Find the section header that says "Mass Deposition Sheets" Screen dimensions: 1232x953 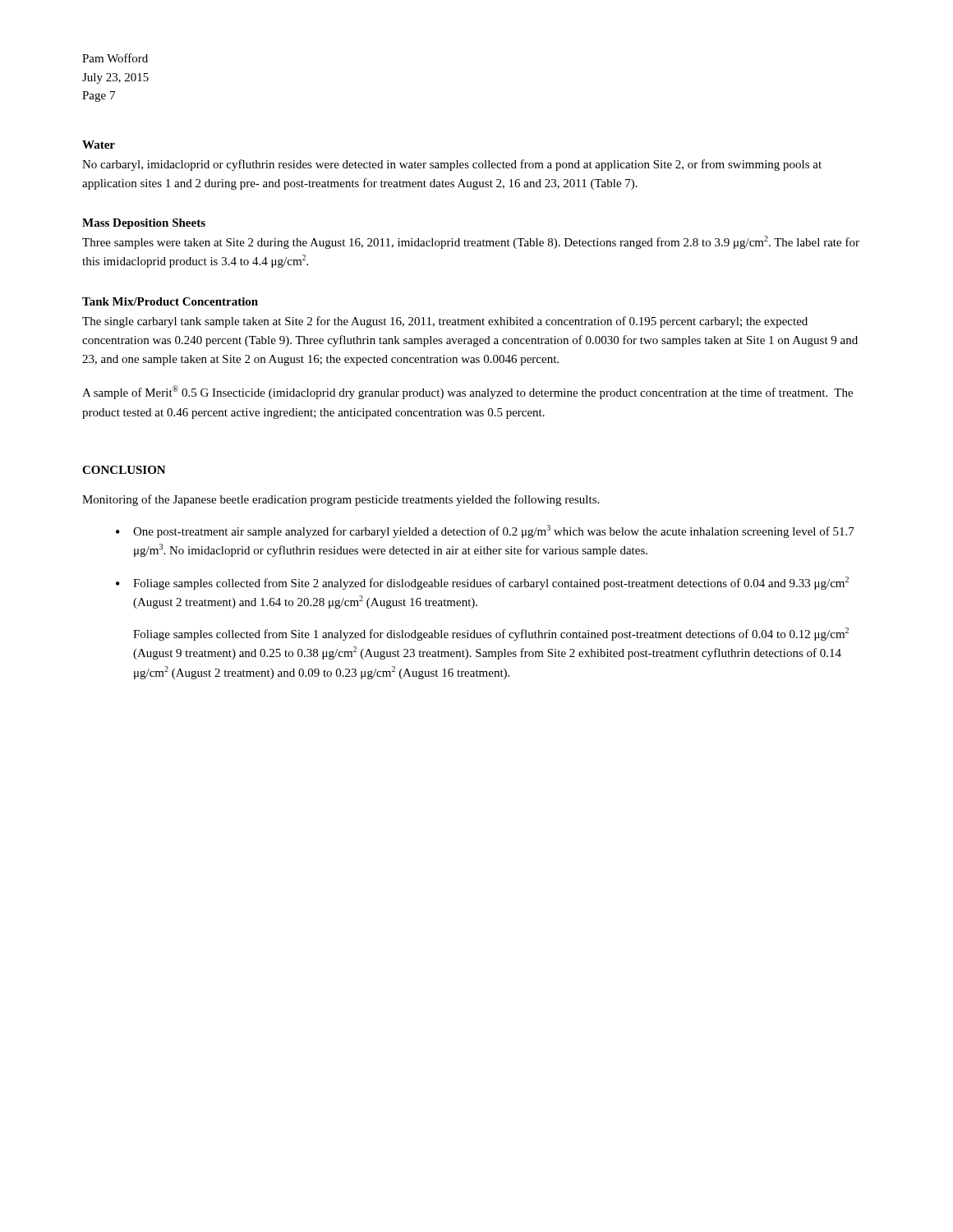(x=144, y=223)
